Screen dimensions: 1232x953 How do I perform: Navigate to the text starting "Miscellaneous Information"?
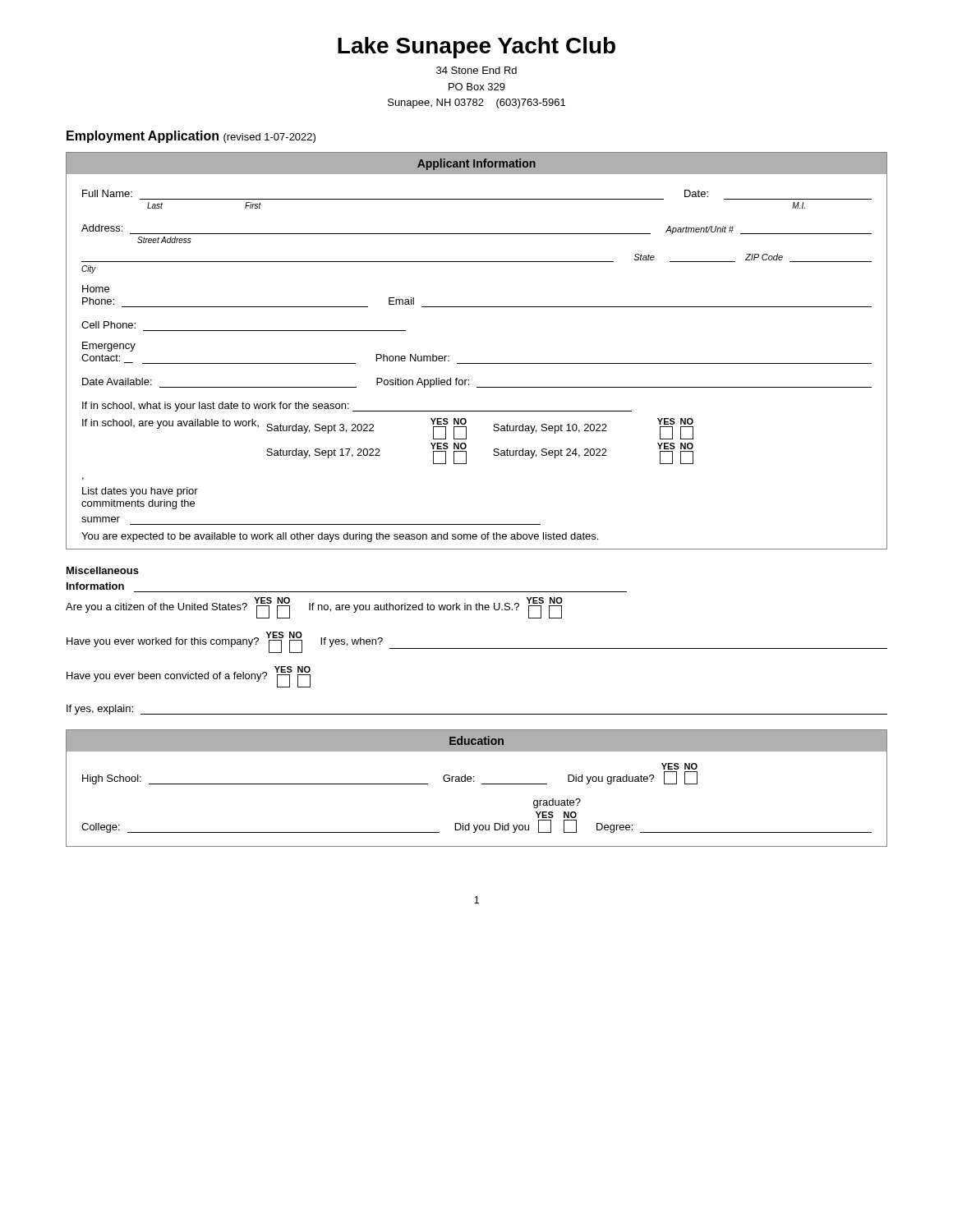pyautogui.click(x=103, y=570)
